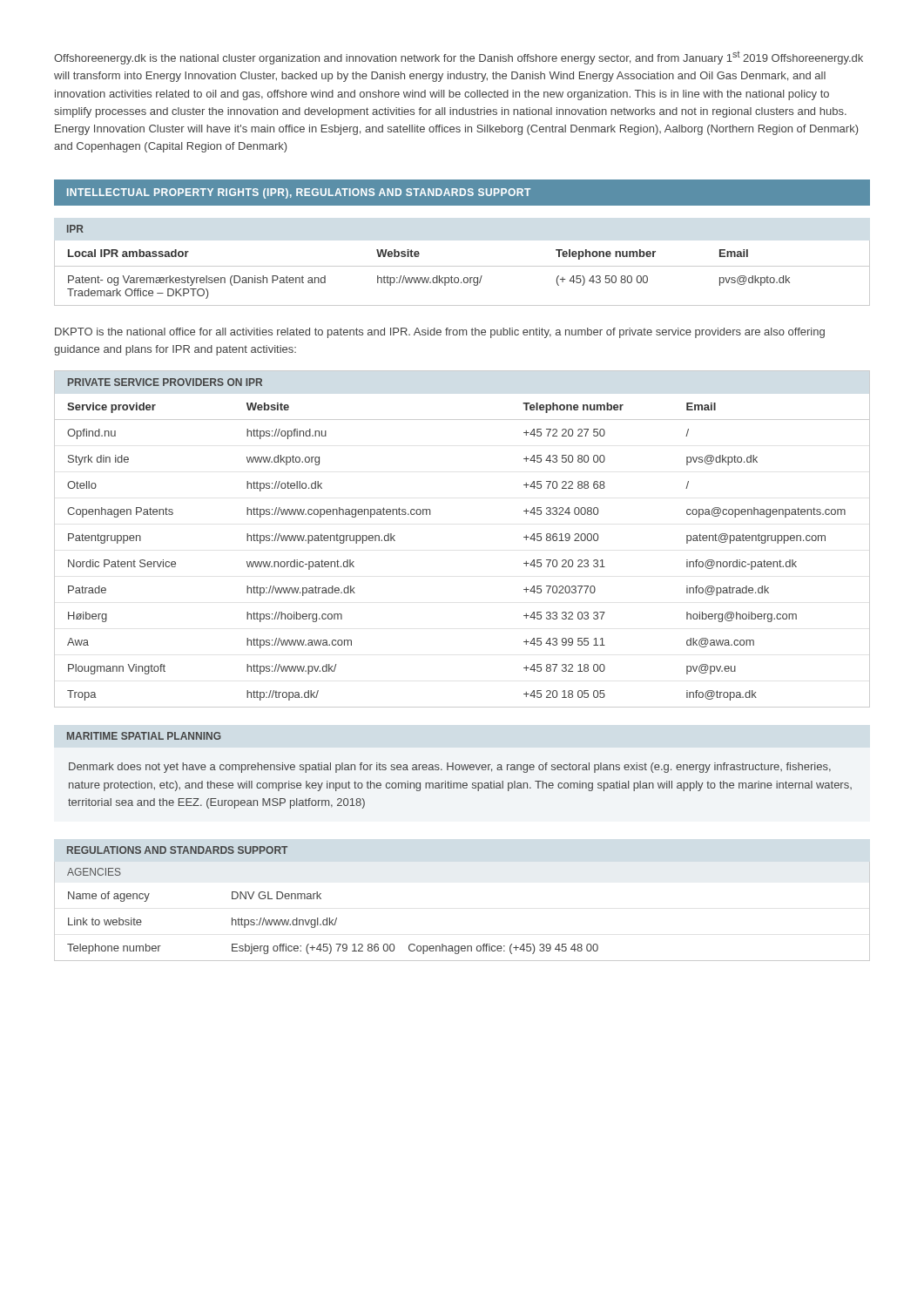Viewport: 924px width, 1307px height.
Task: Navigate to the region starting "Offshoreenergy.dk is the national cluster organization and"
Action: [x=459, y=101]
